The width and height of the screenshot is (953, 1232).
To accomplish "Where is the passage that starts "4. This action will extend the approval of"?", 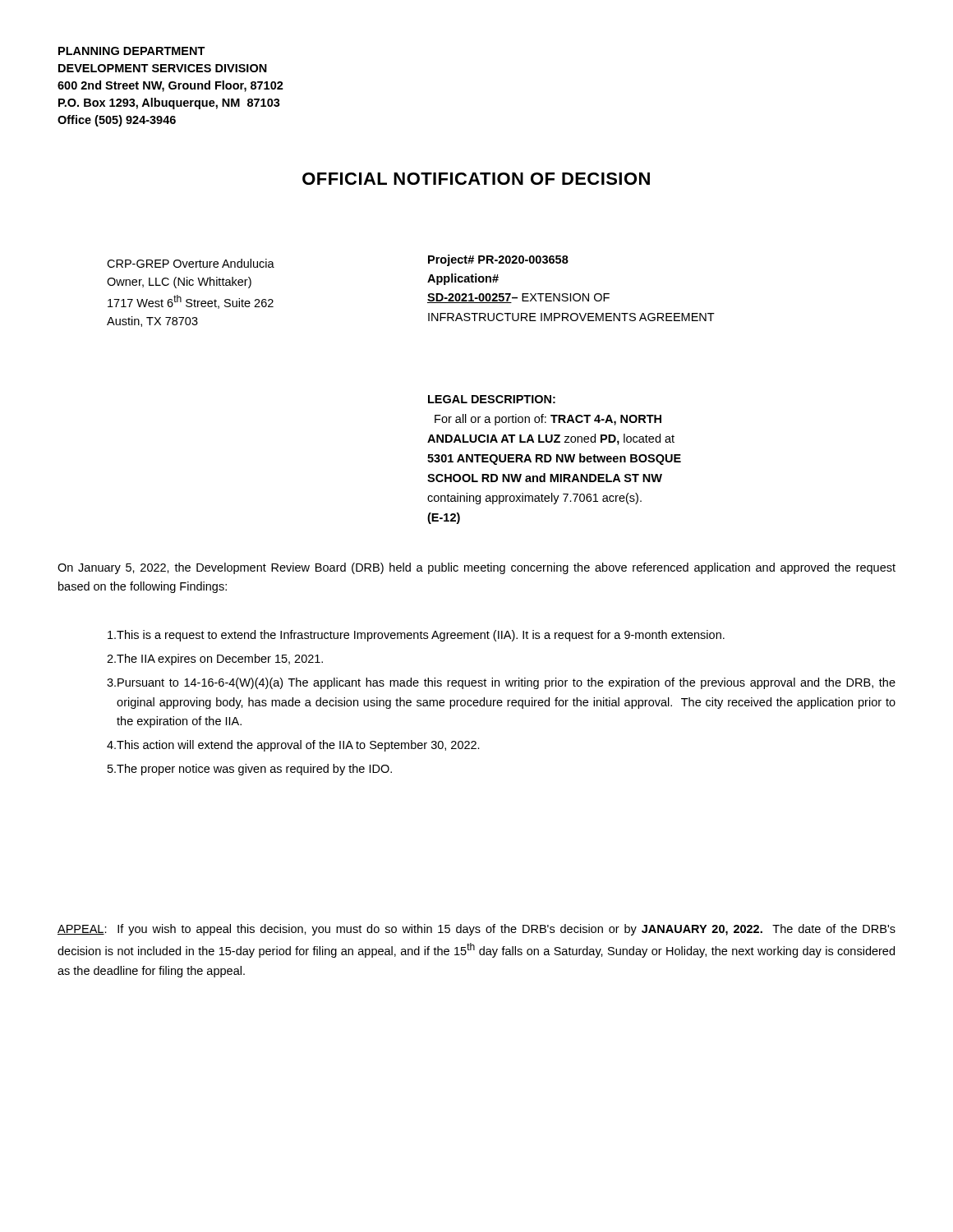I will (476, 745).
